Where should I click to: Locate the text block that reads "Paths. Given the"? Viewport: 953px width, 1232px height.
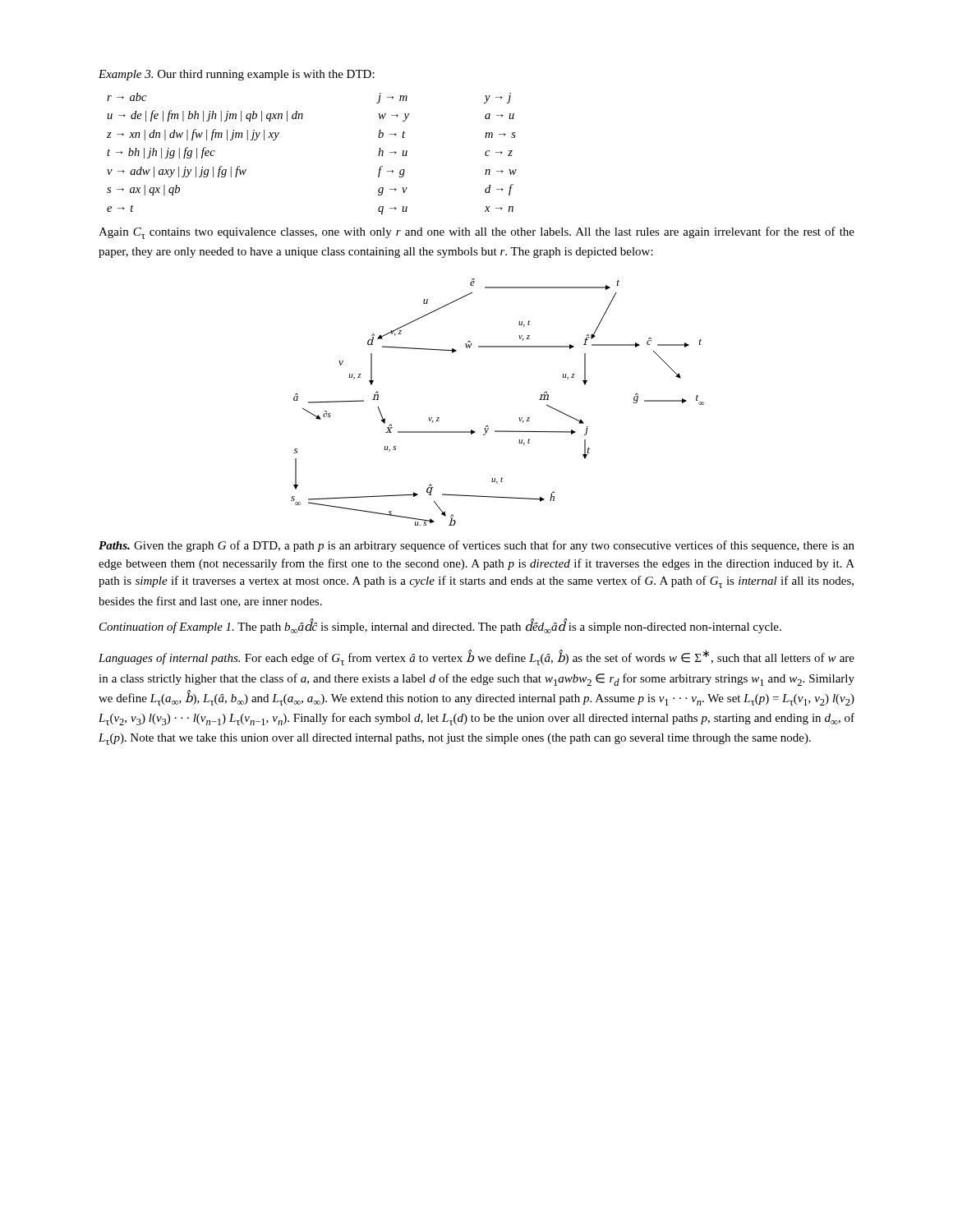pyautogui.click(x=476, y=573)
